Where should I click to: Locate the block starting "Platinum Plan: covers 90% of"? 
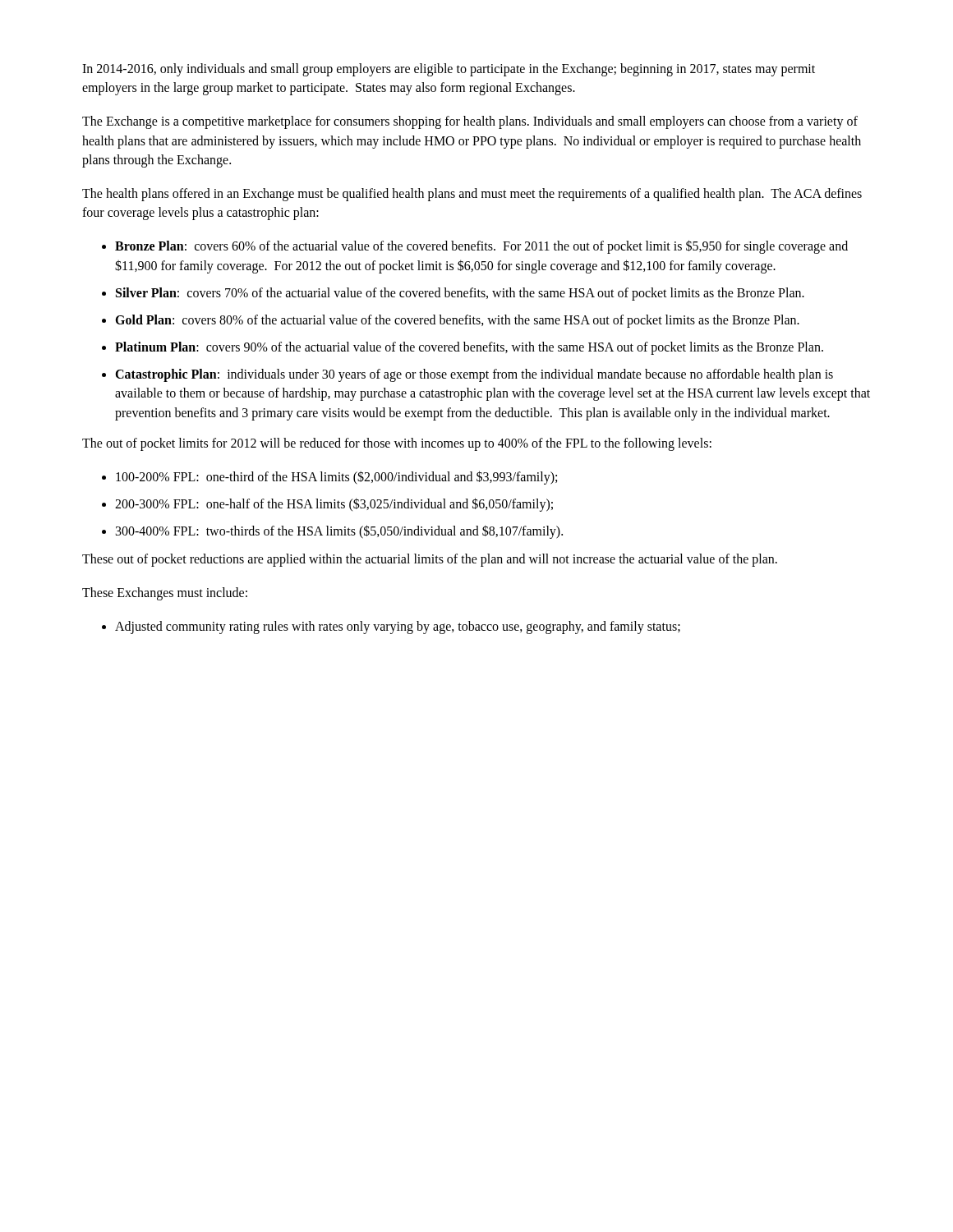click(469, 347)
